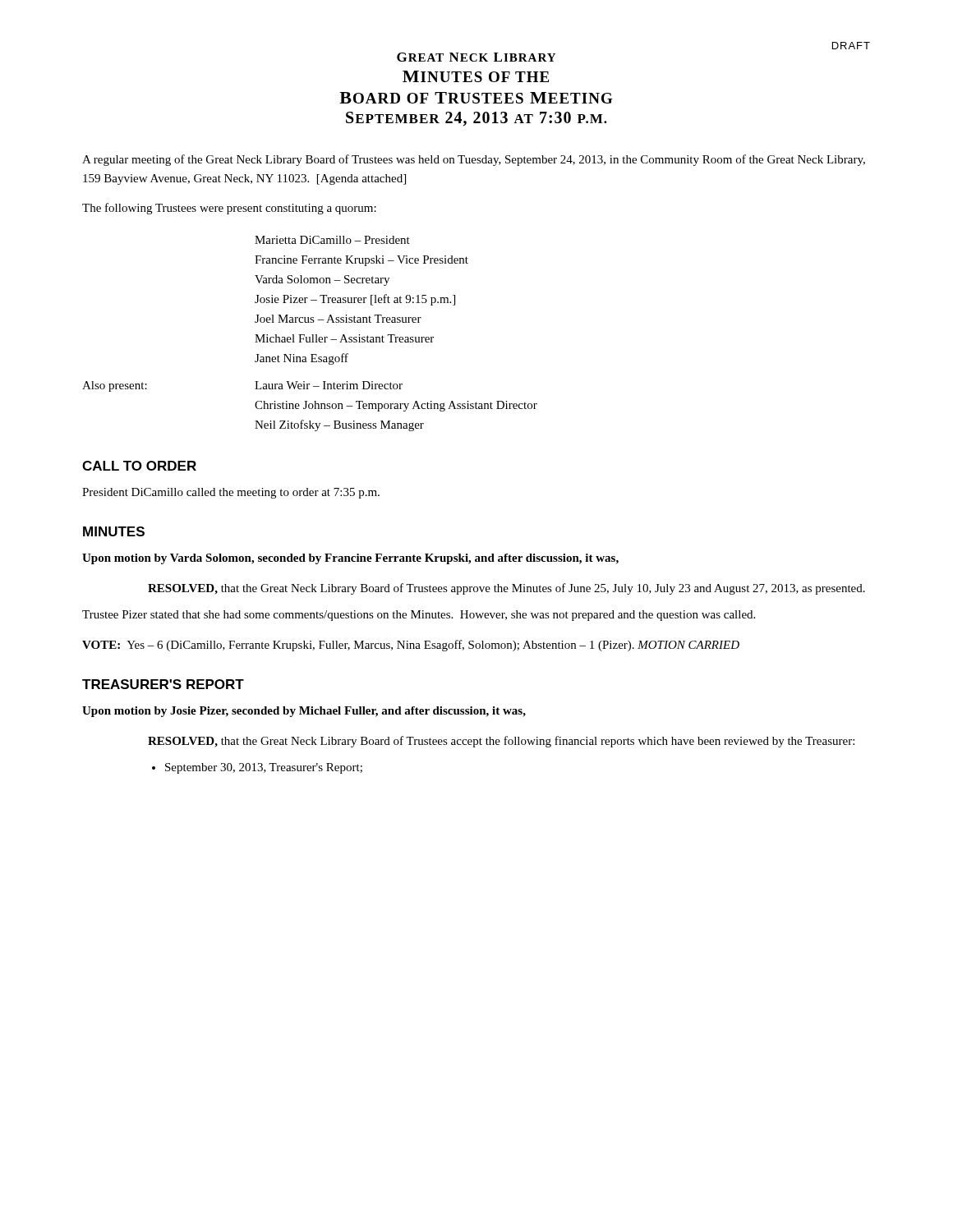The image size is (953, 1232).
Task: Find the section header containing "TREASURER'S REPORT"
Action: (x=163, y=685)
